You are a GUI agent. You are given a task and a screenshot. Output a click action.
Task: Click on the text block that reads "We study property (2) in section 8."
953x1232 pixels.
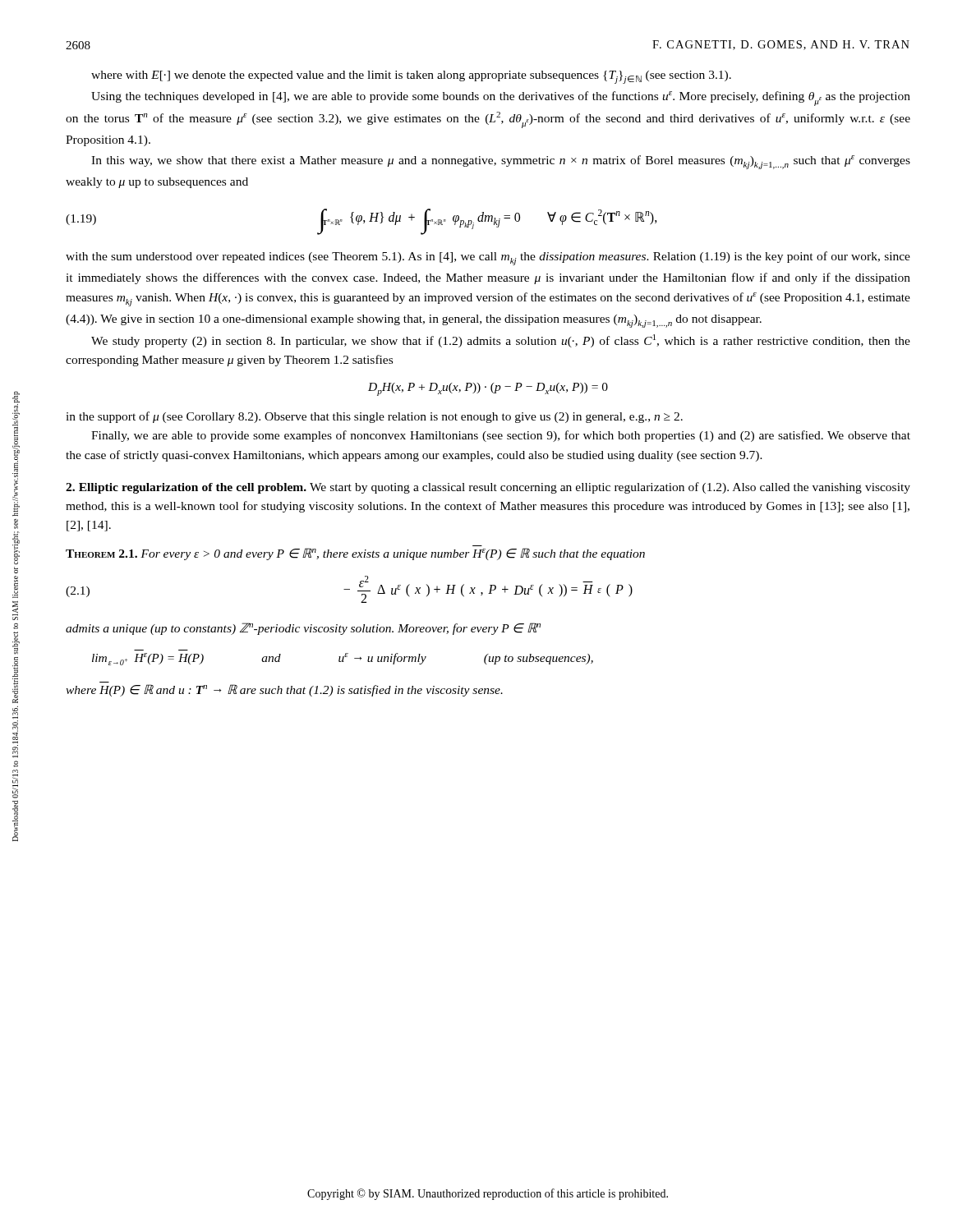pyautogui.click(x=488, y=350)
